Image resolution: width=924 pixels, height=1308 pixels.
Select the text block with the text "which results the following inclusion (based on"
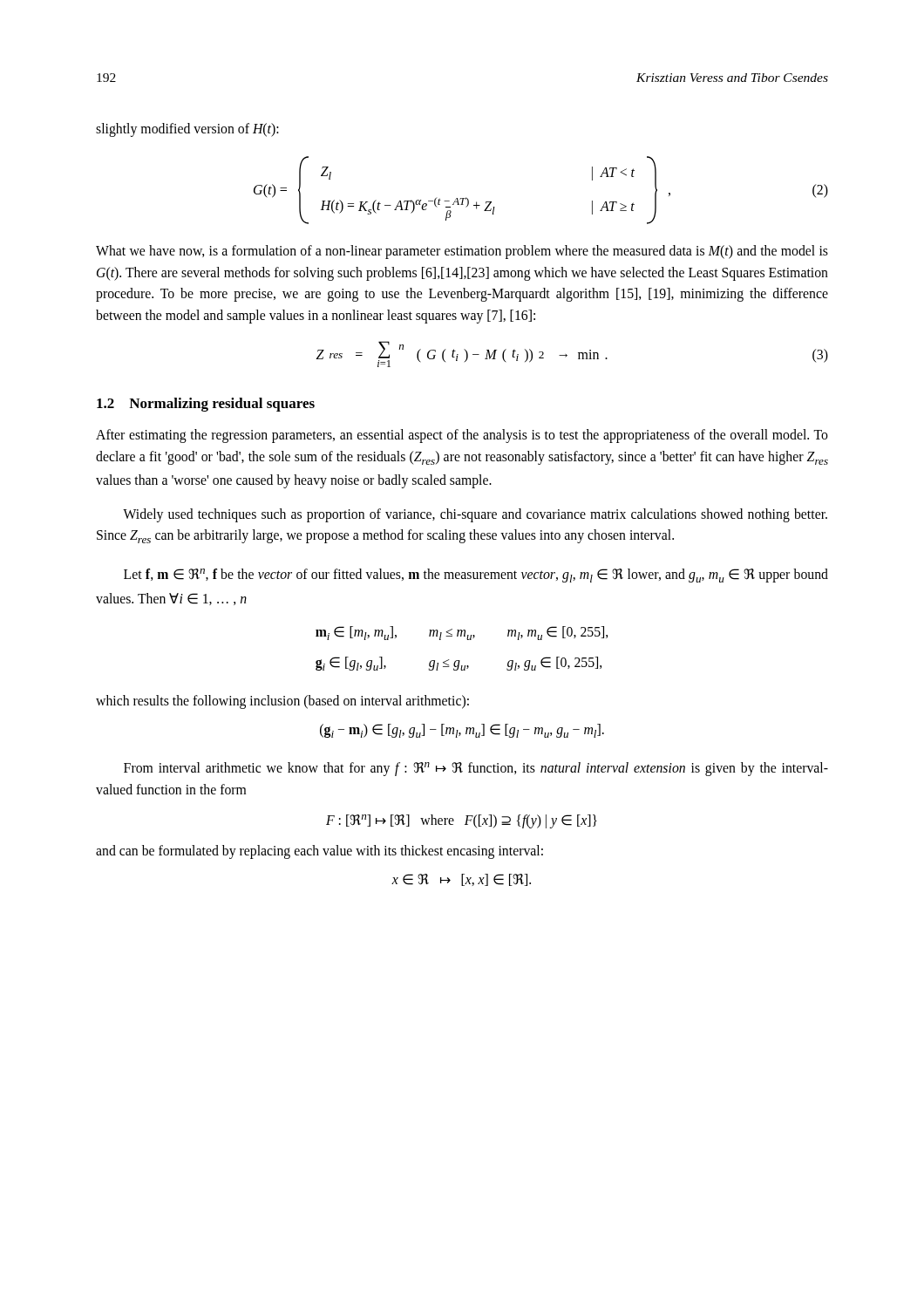click(x=283, y=701)
